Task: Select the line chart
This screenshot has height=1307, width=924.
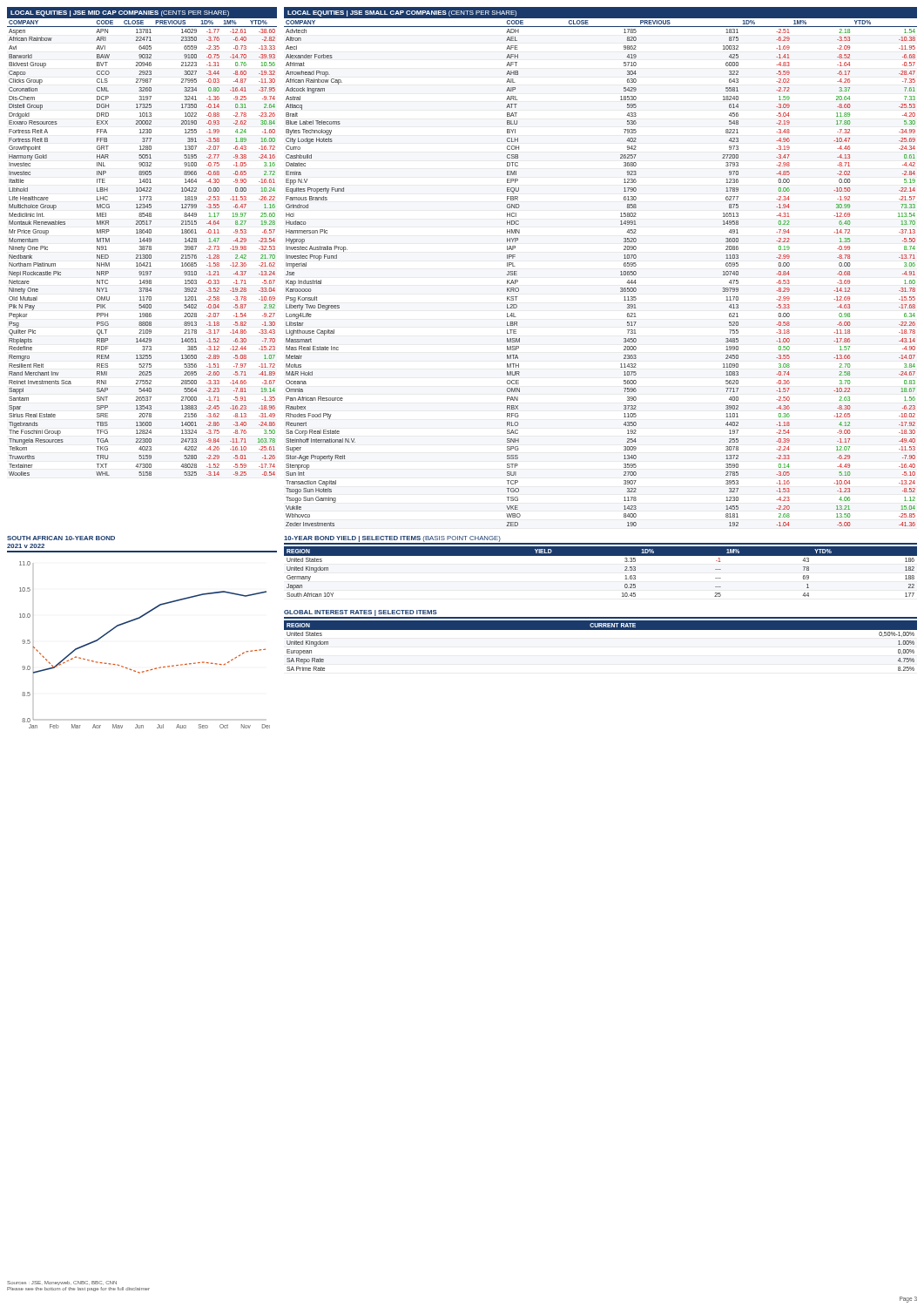Action: [142, 641]
